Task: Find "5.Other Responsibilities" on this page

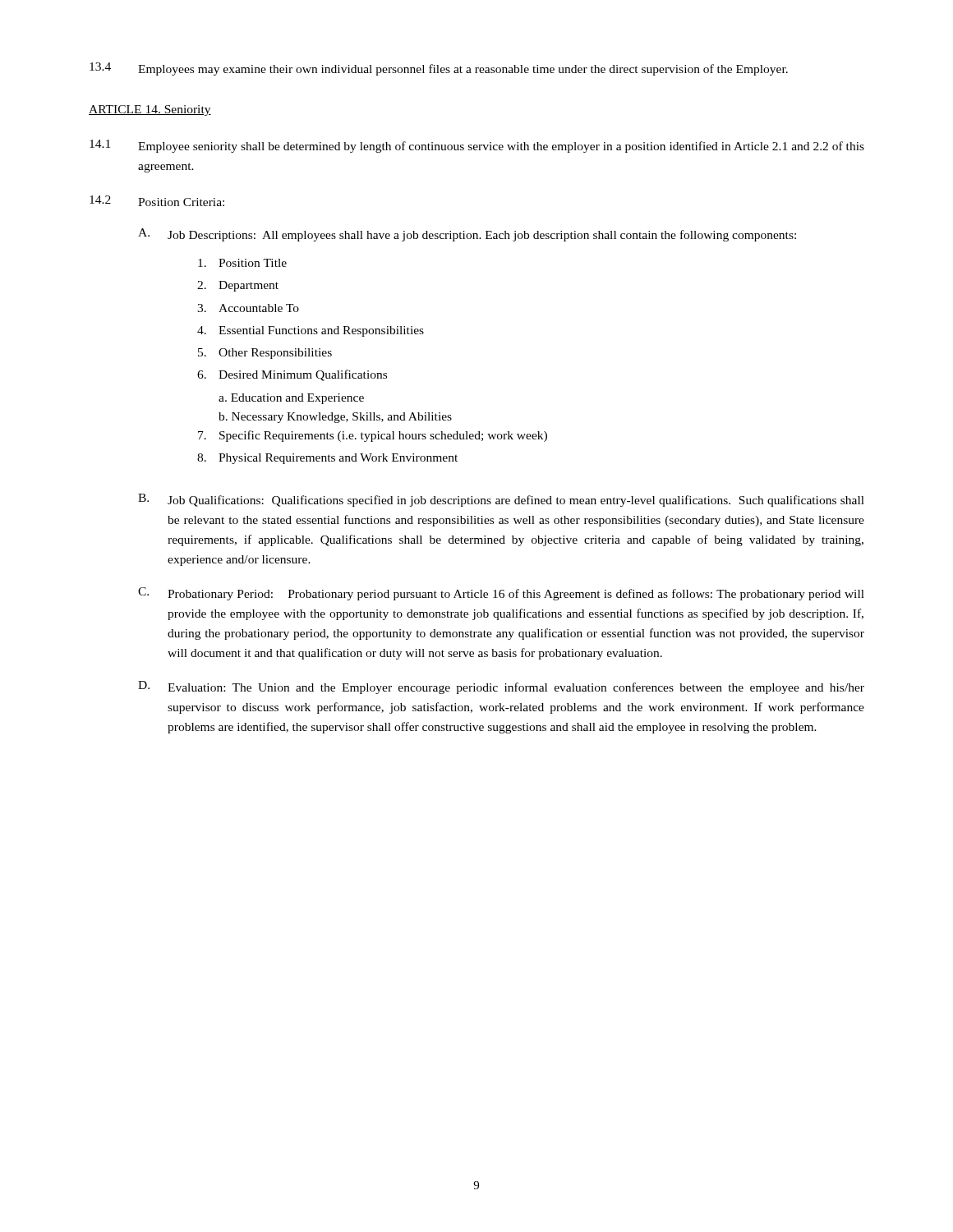Action: 265,354
